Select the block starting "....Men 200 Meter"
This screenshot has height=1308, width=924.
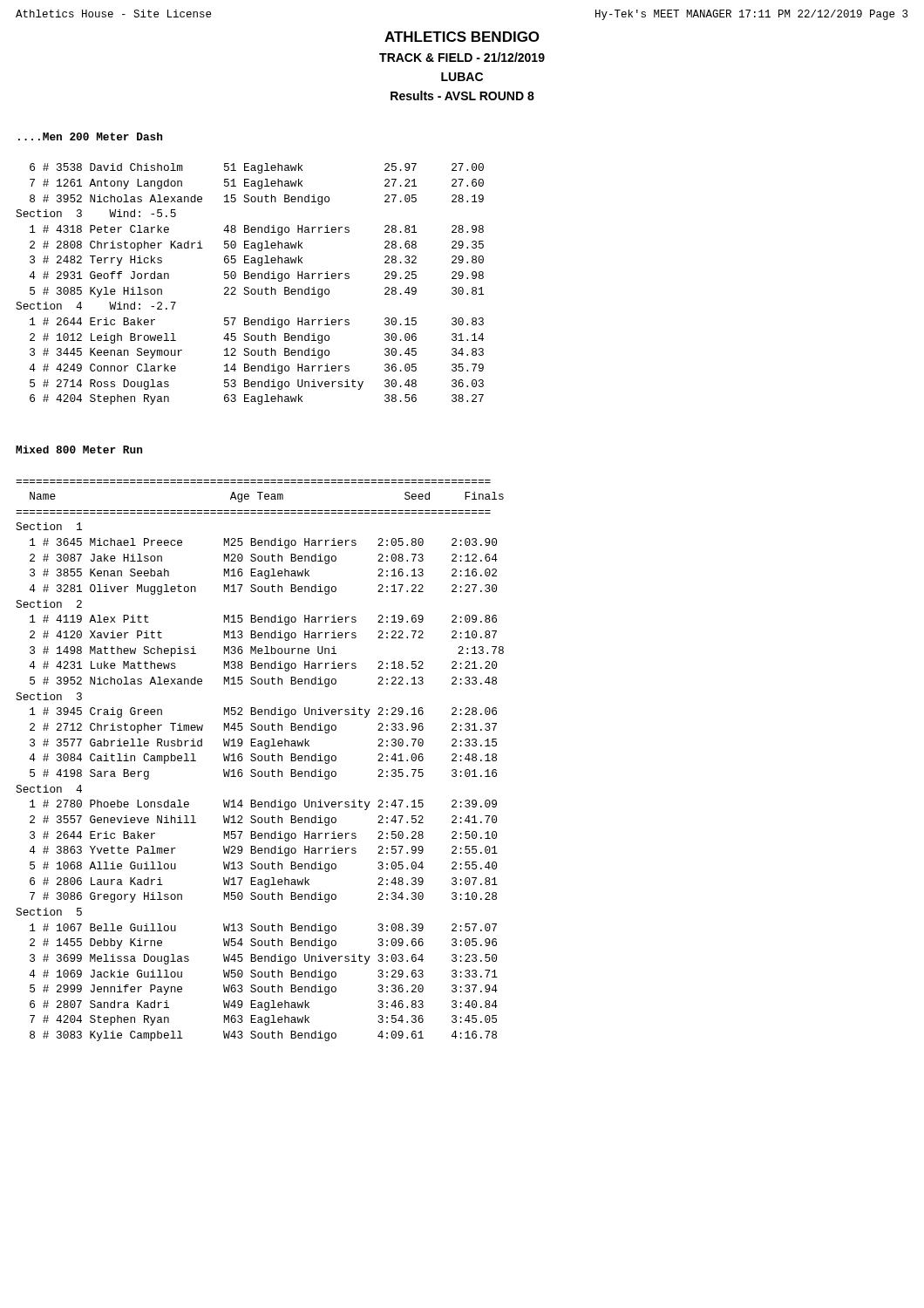click(89, 137)
